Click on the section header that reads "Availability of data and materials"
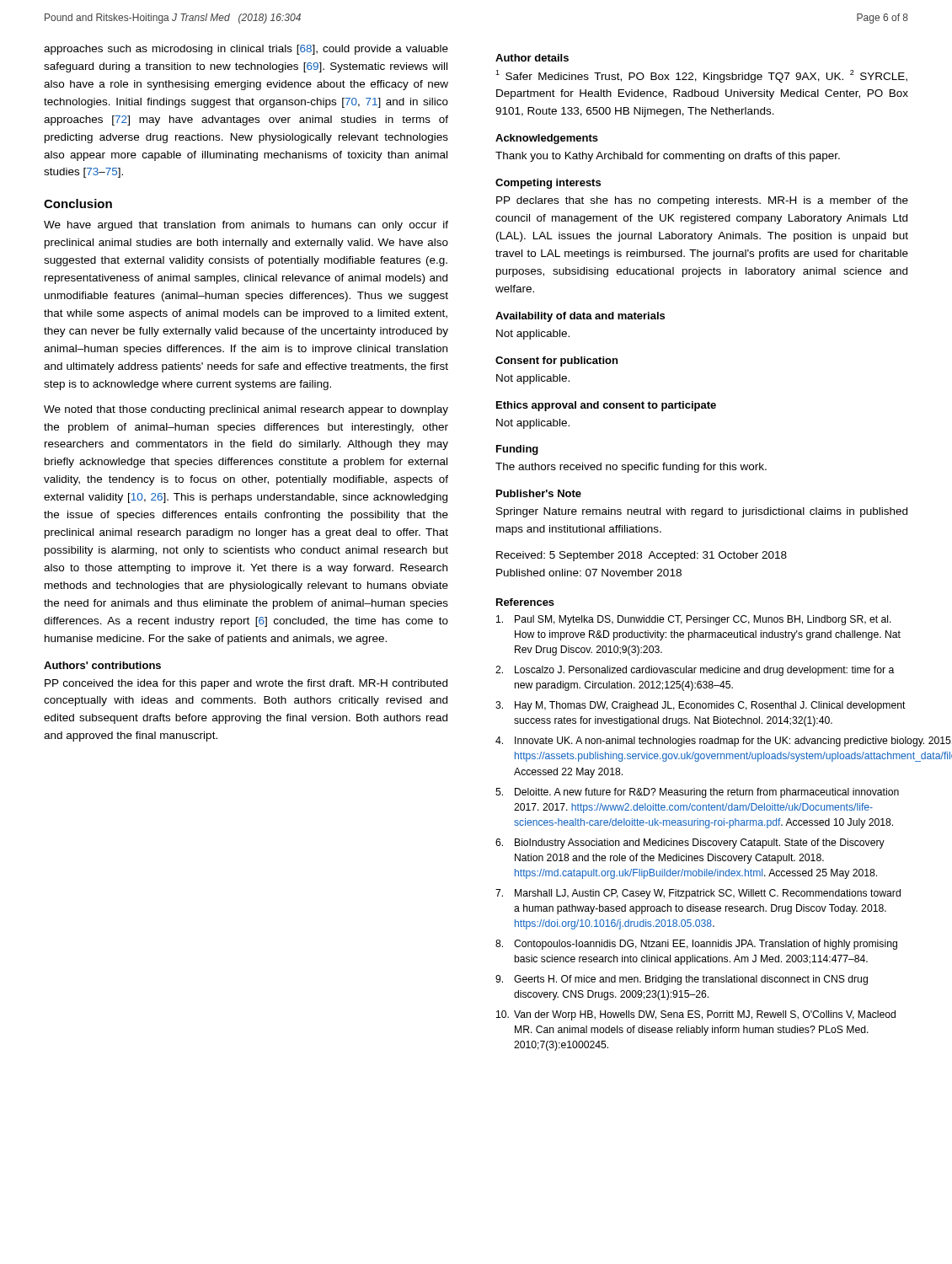This screenshot has height=1264, width=952. tap(580, 317)
